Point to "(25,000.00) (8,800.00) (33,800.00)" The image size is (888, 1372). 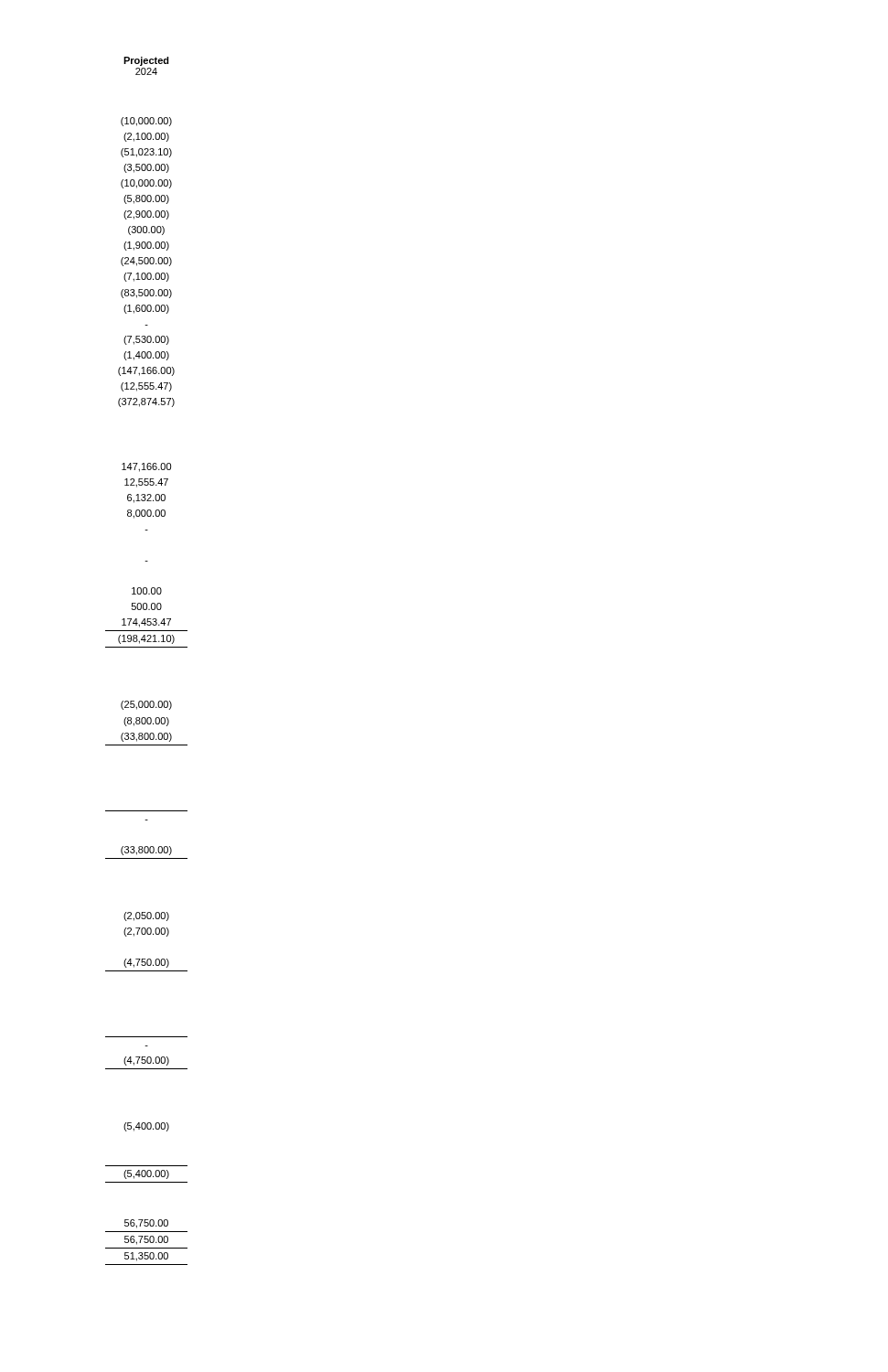tap(146, 722)
